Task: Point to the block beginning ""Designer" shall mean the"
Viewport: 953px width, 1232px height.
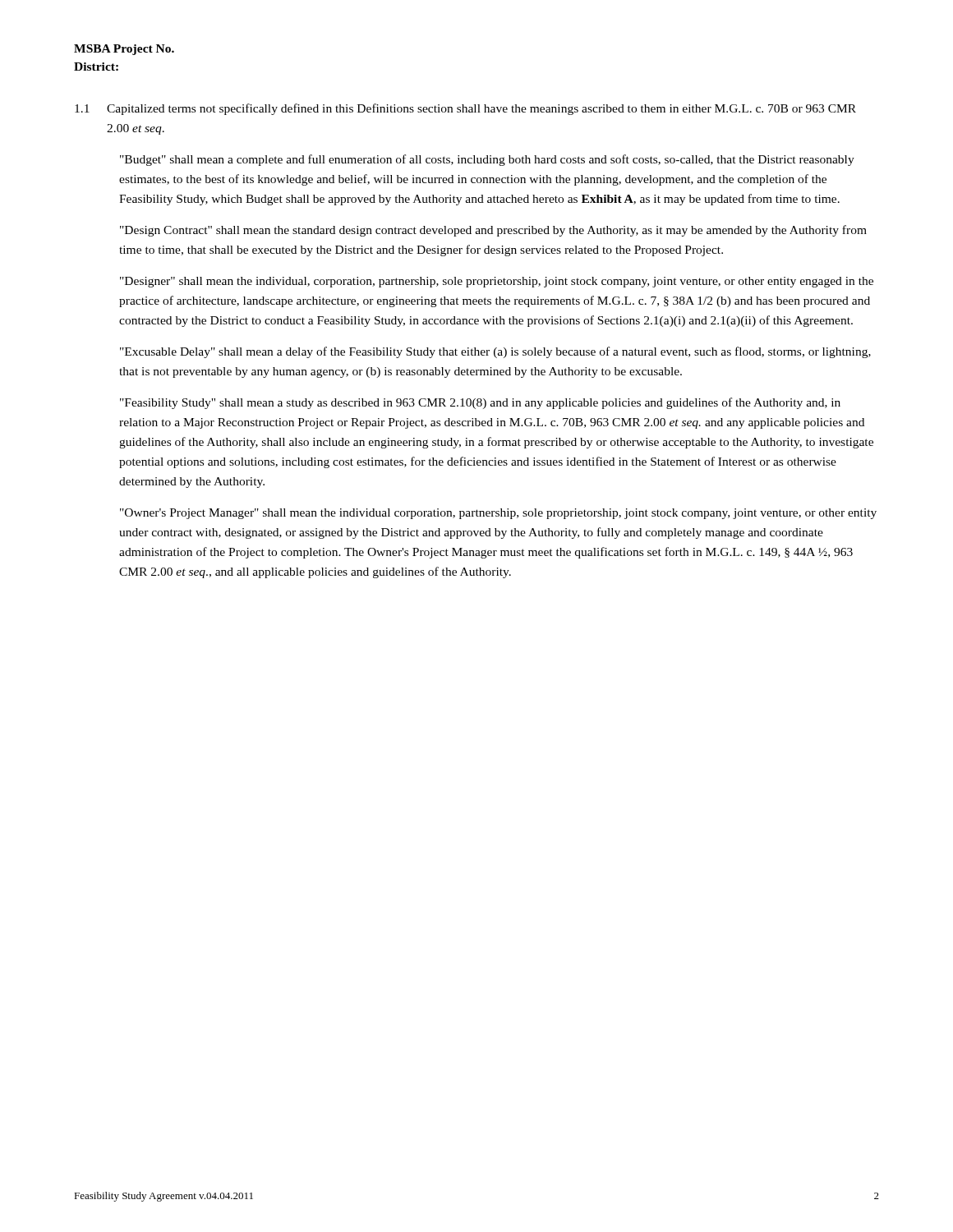Action: point(496,300)
